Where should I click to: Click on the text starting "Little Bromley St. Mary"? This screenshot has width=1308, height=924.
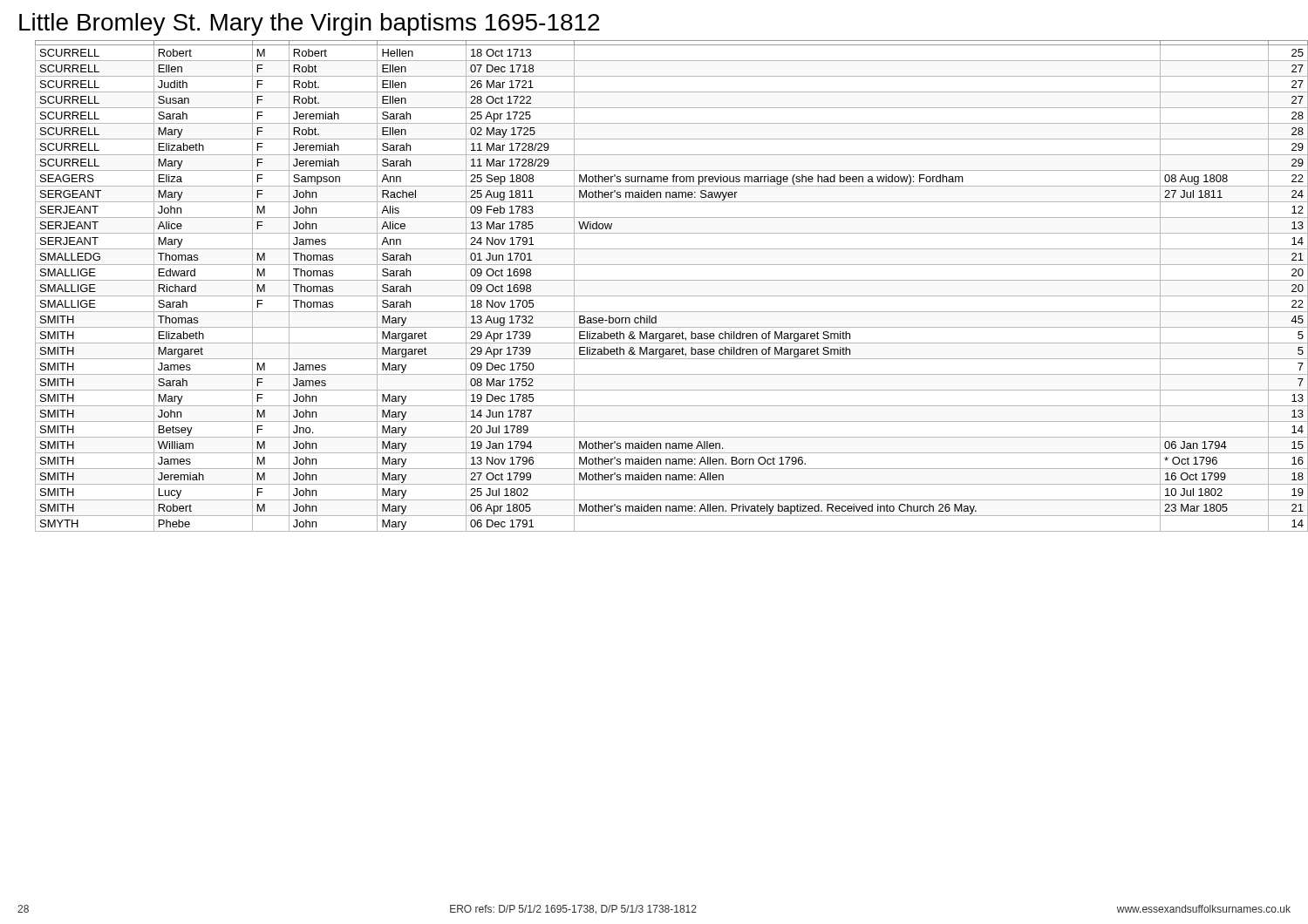[x=309, y=22]
